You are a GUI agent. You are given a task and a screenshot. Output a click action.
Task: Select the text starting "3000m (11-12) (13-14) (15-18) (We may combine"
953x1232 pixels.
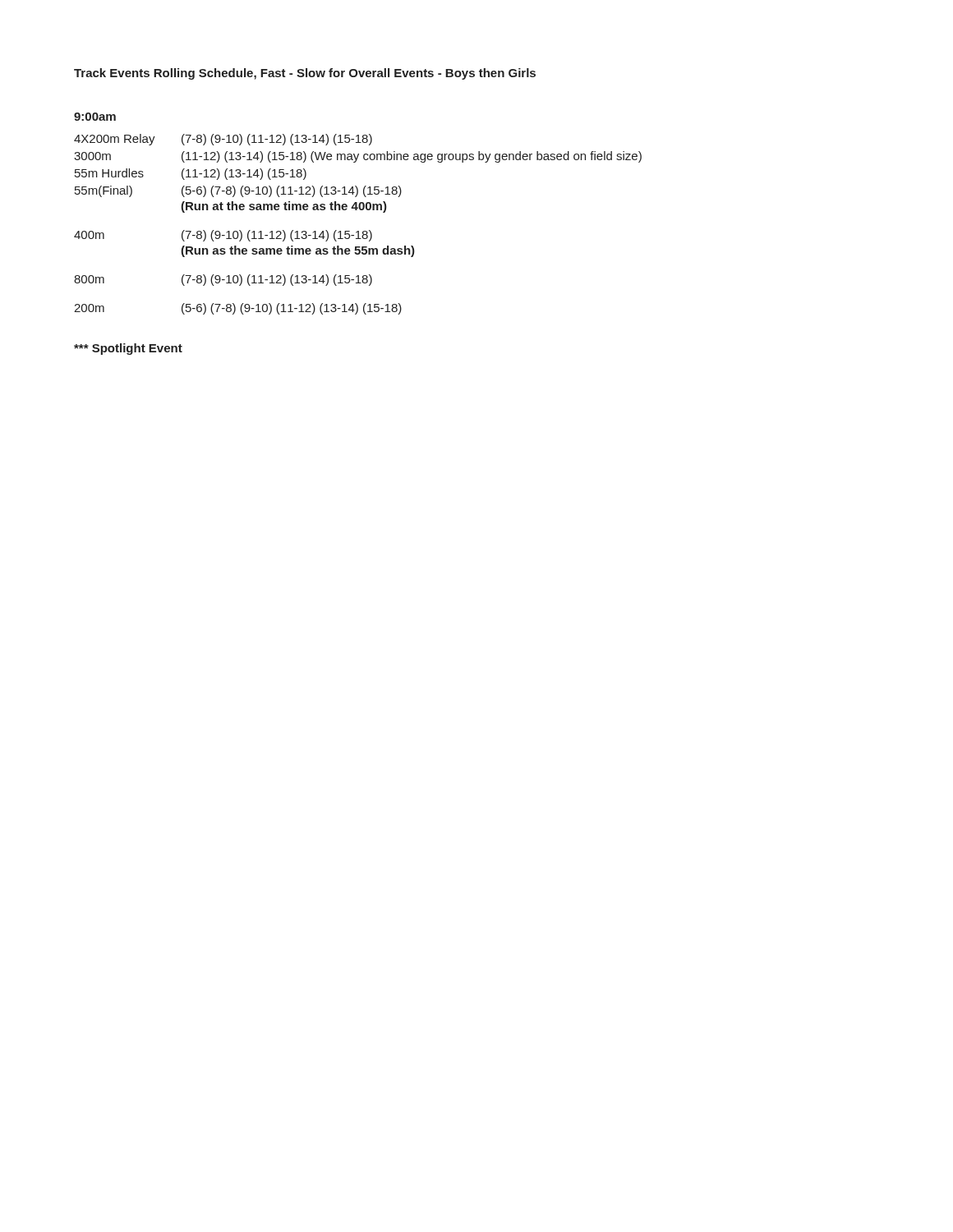(358, 156)
